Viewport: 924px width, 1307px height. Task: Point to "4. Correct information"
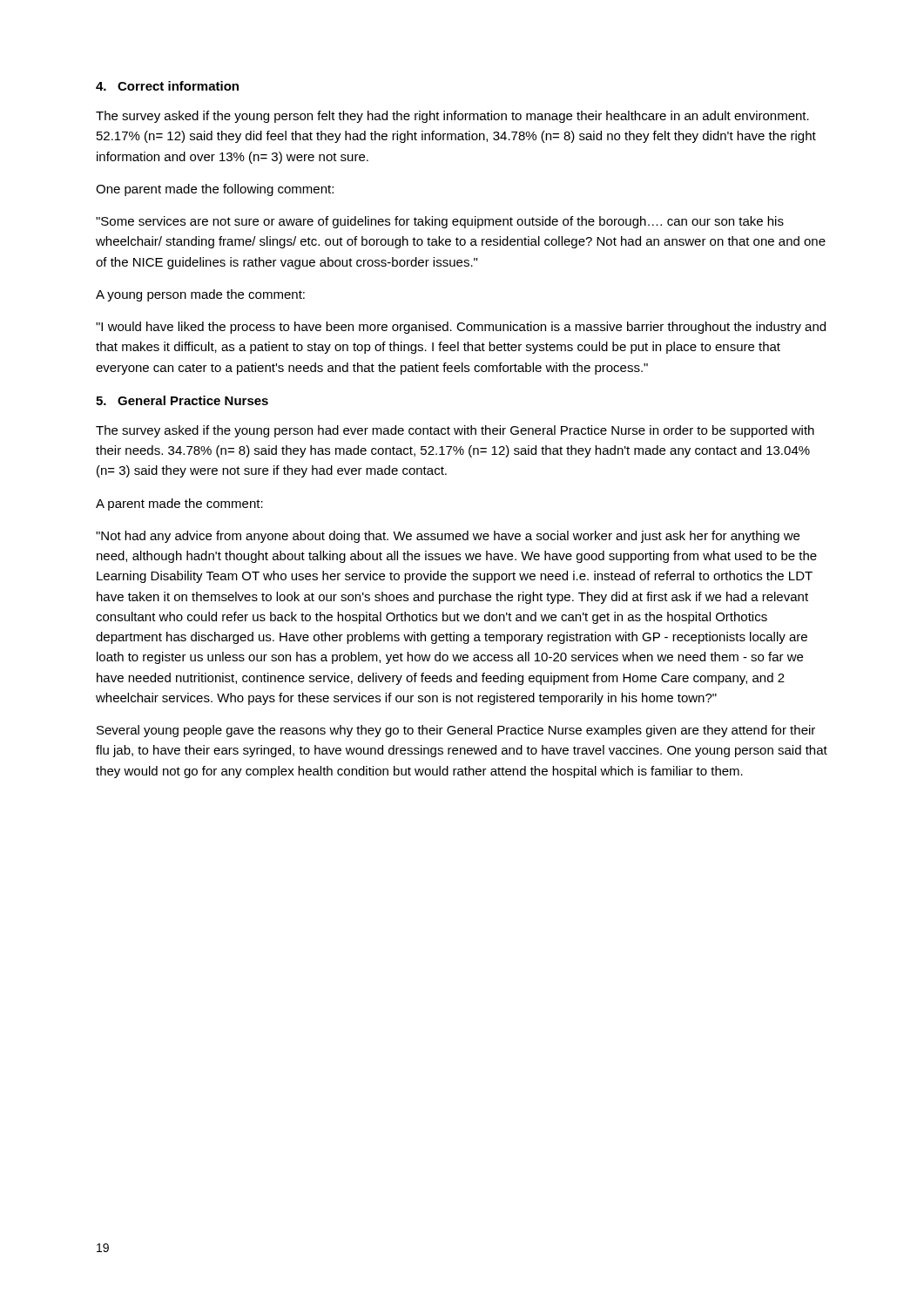tap(168, 86)
